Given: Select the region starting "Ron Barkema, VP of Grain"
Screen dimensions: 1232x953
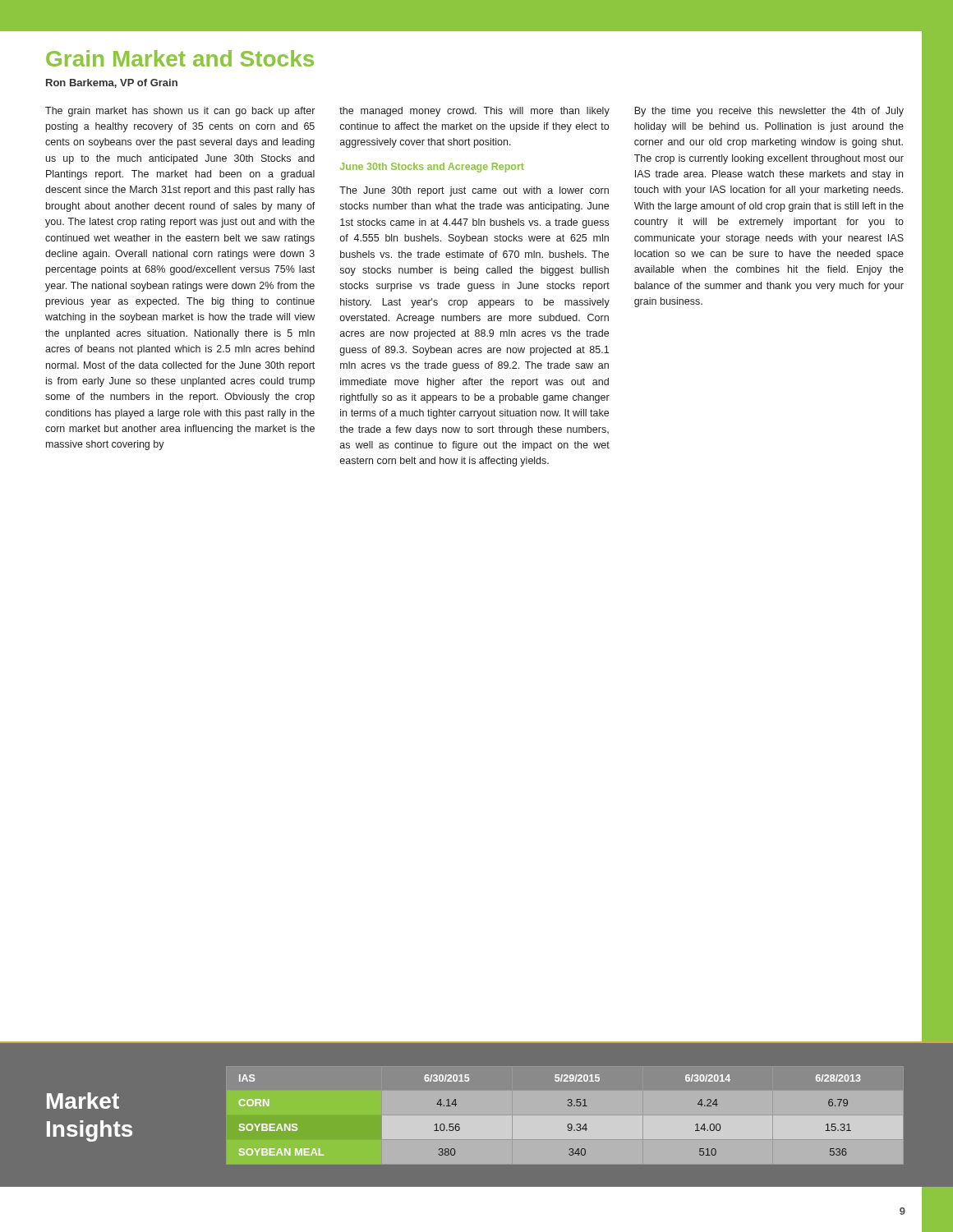Looking at the screenshot, I should [112, 82].
